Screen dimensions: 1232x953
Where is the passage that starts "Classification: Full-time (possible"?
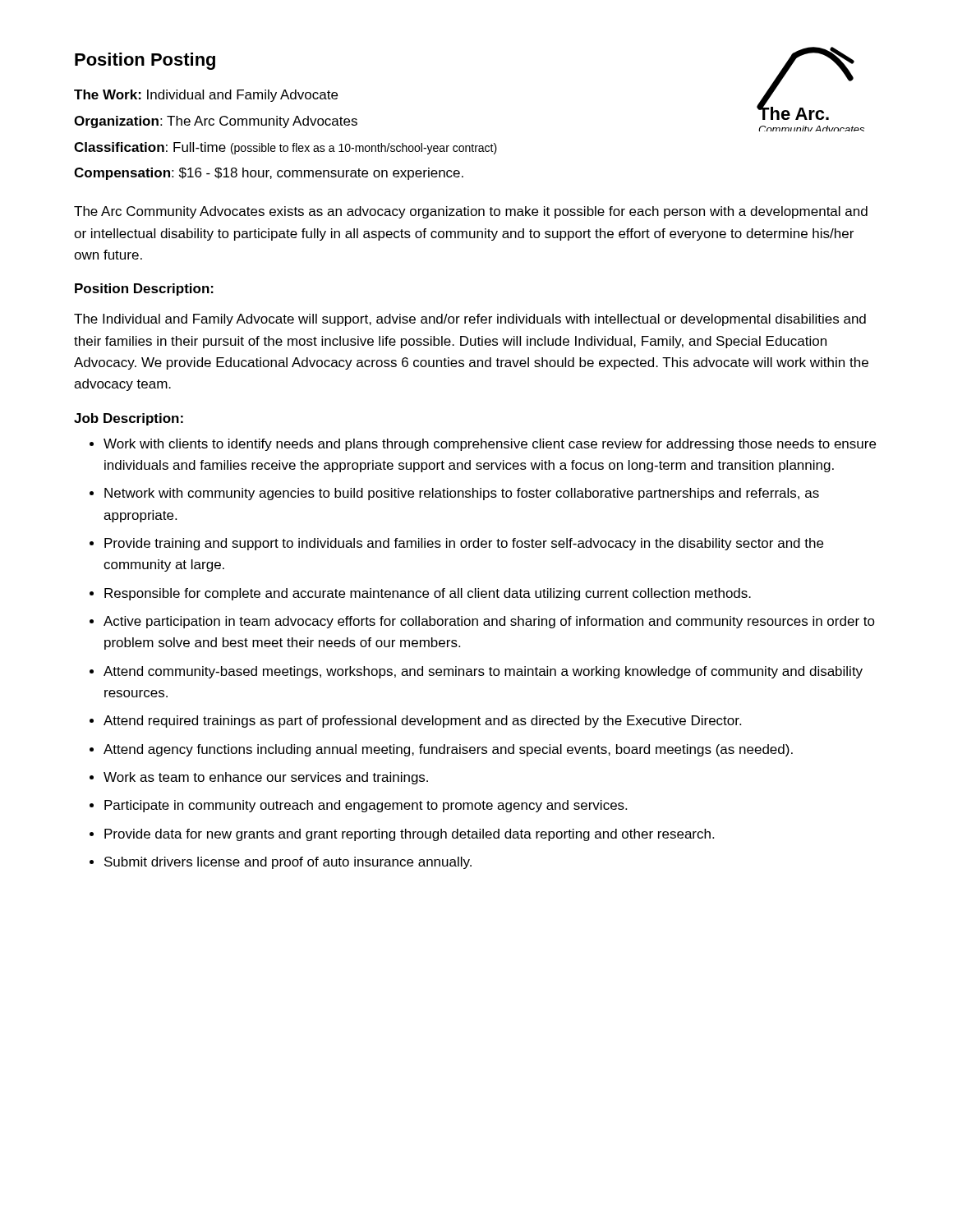[x=286, y=147]
